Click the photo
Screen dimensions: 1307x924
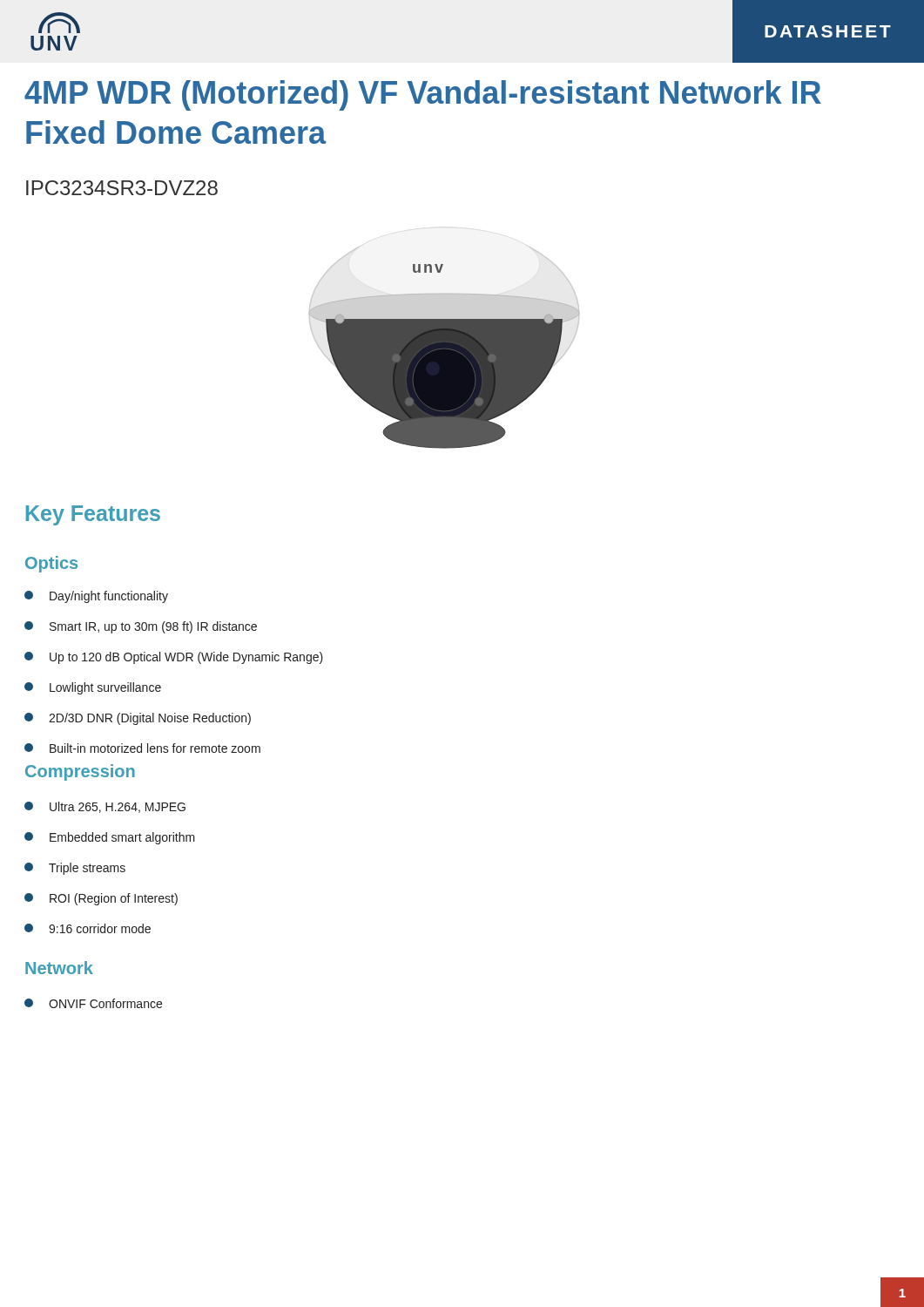444,347
